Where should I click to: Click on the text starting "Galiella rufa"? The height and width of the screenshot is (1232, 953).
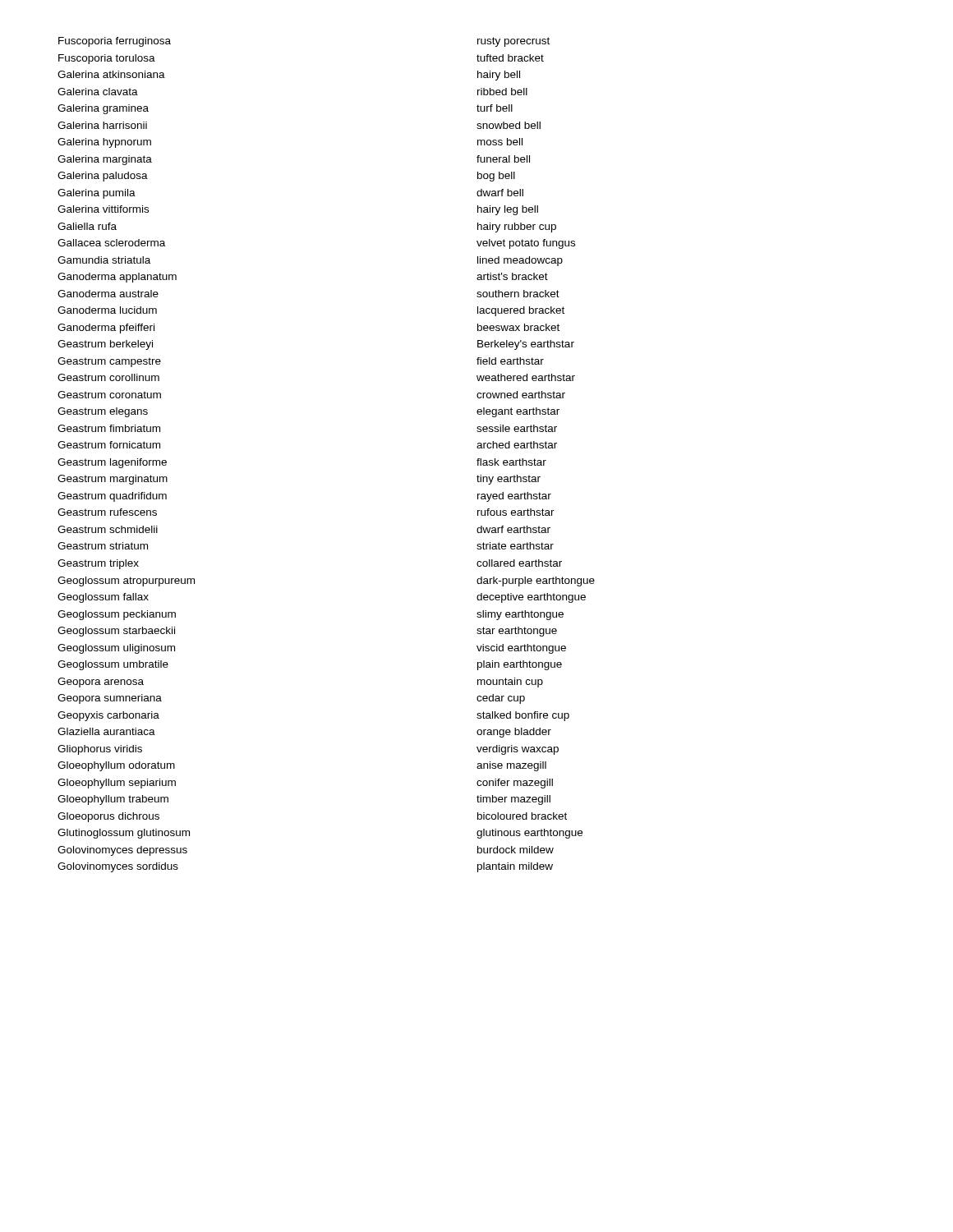pyautogui.click(x=87, y=226)
